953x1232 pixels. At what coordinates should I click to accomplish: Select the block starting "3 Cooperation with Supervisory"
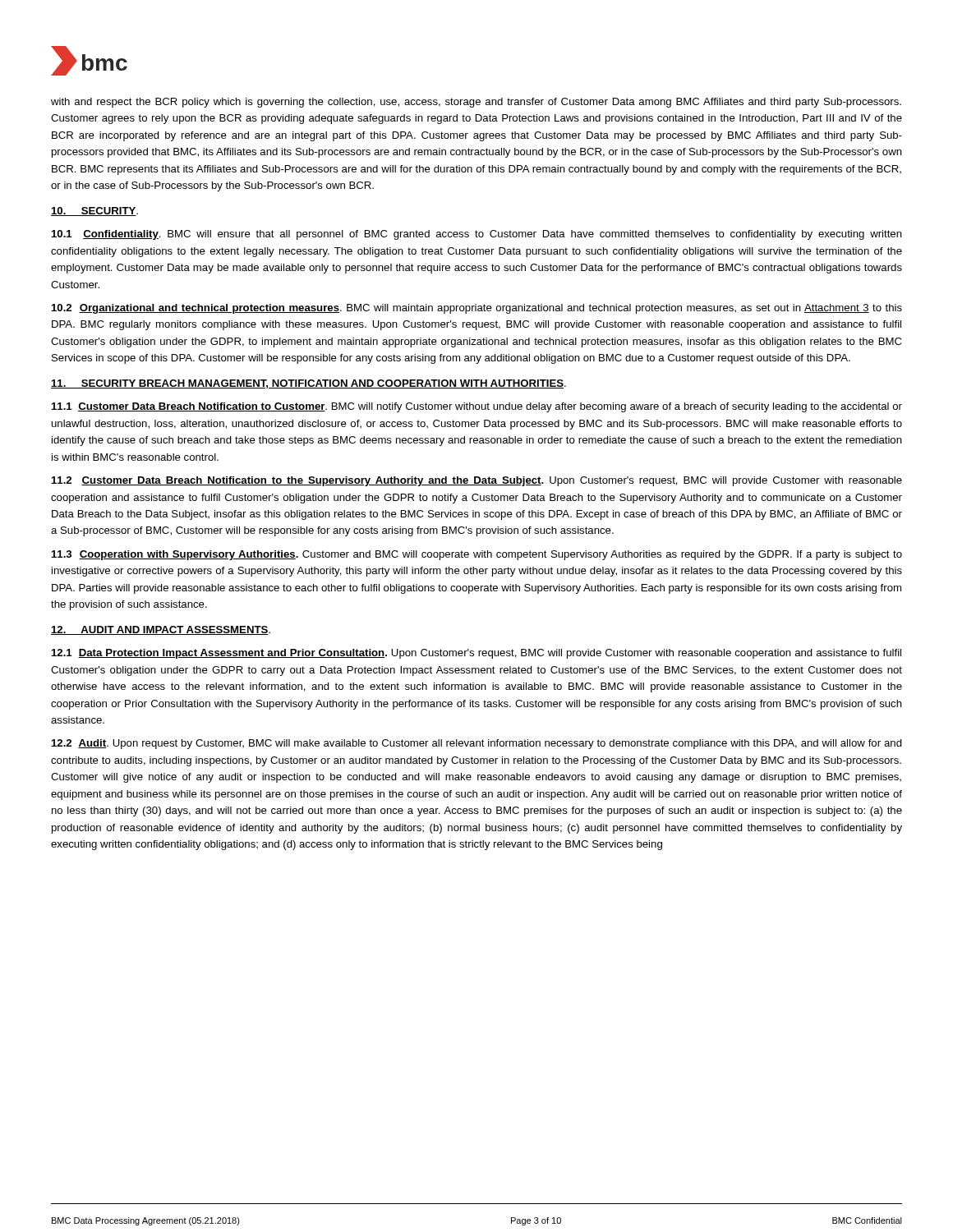pyautogui.click(x=476, y=580)
